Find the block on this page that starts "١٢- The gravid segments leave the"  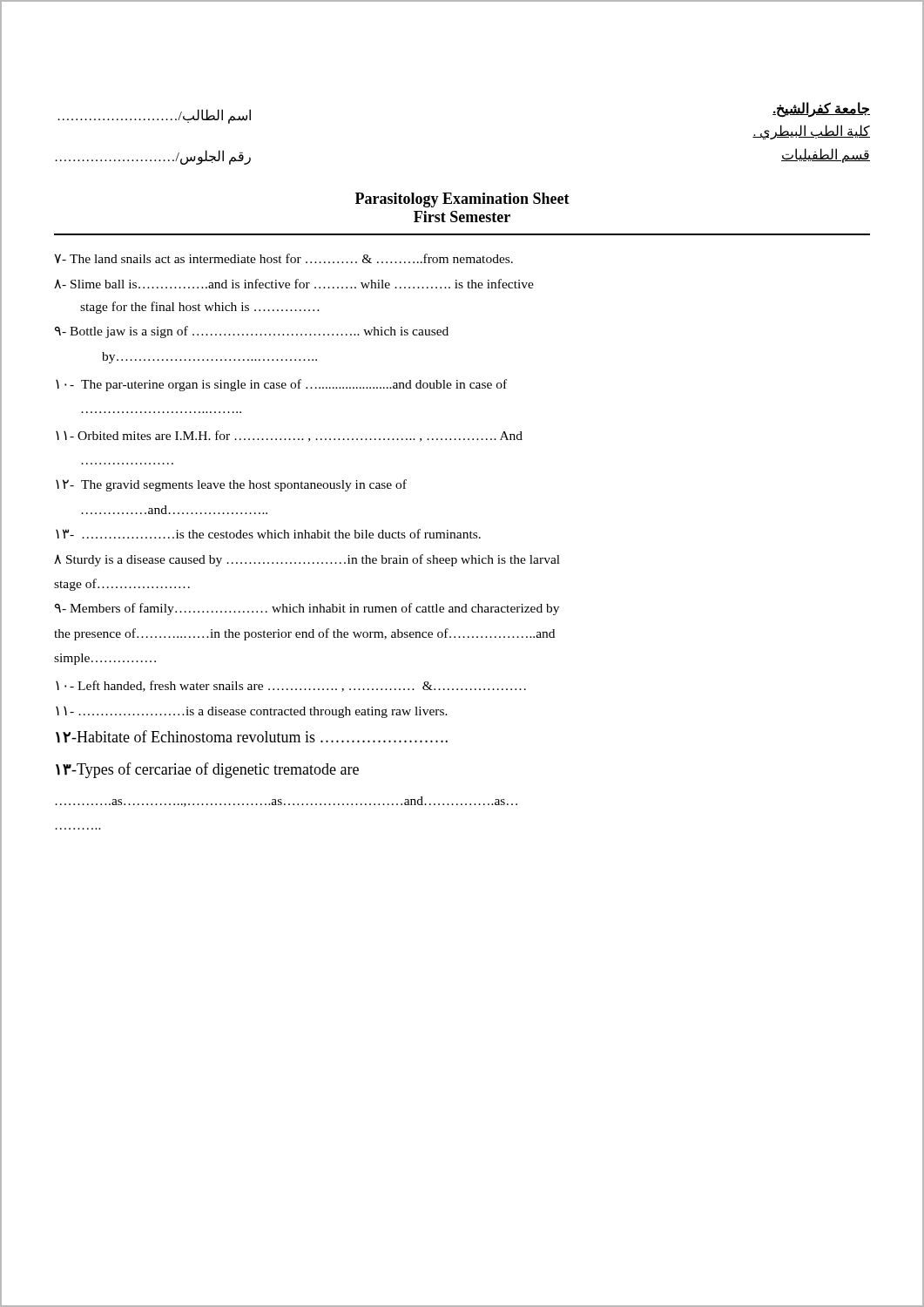[230, 484]
